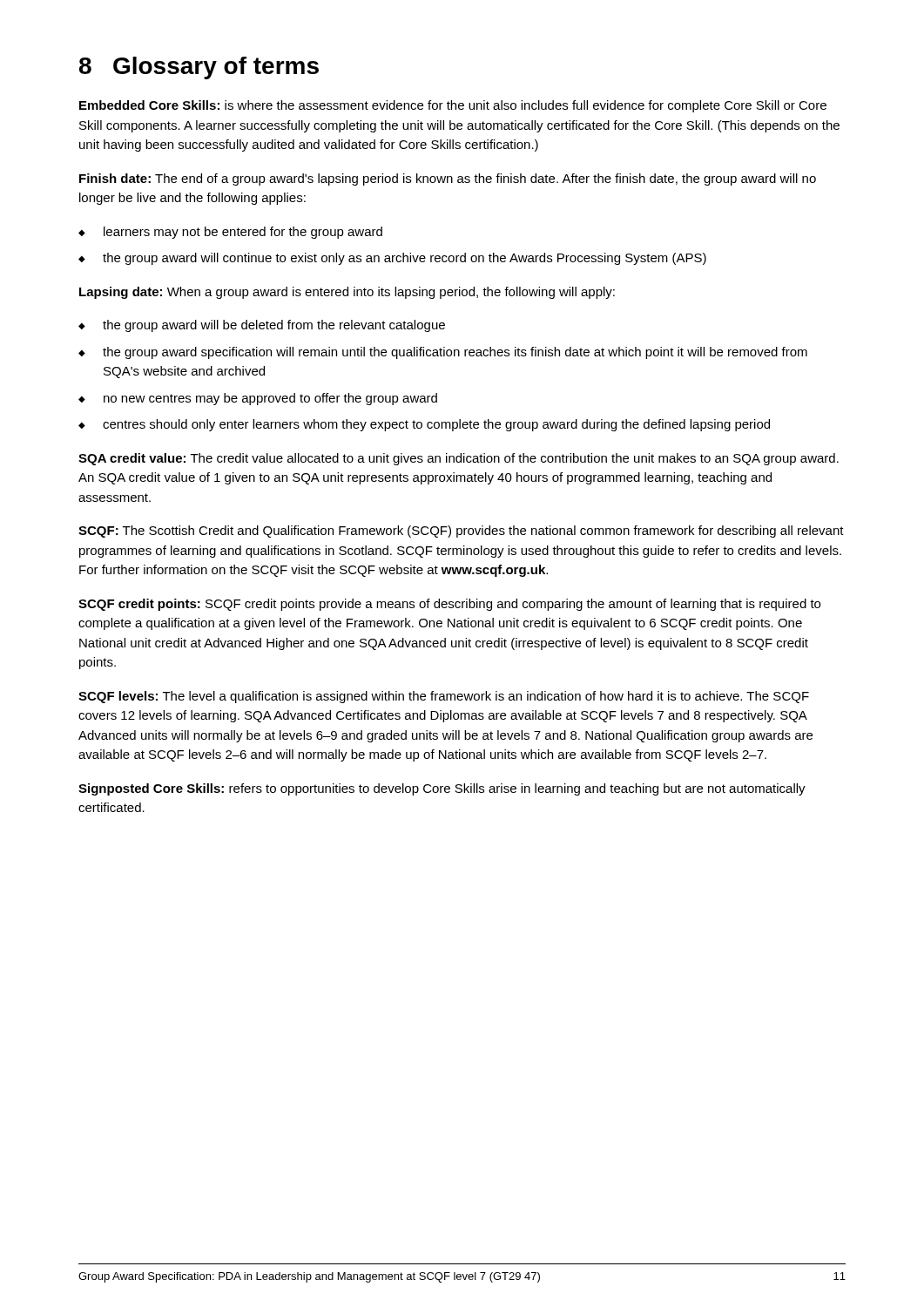The height and width of the screenshot is (1307, 924).
Task: Click the passage that begins "SCQF: The Scottish"
Action: [x=461, y=550]
